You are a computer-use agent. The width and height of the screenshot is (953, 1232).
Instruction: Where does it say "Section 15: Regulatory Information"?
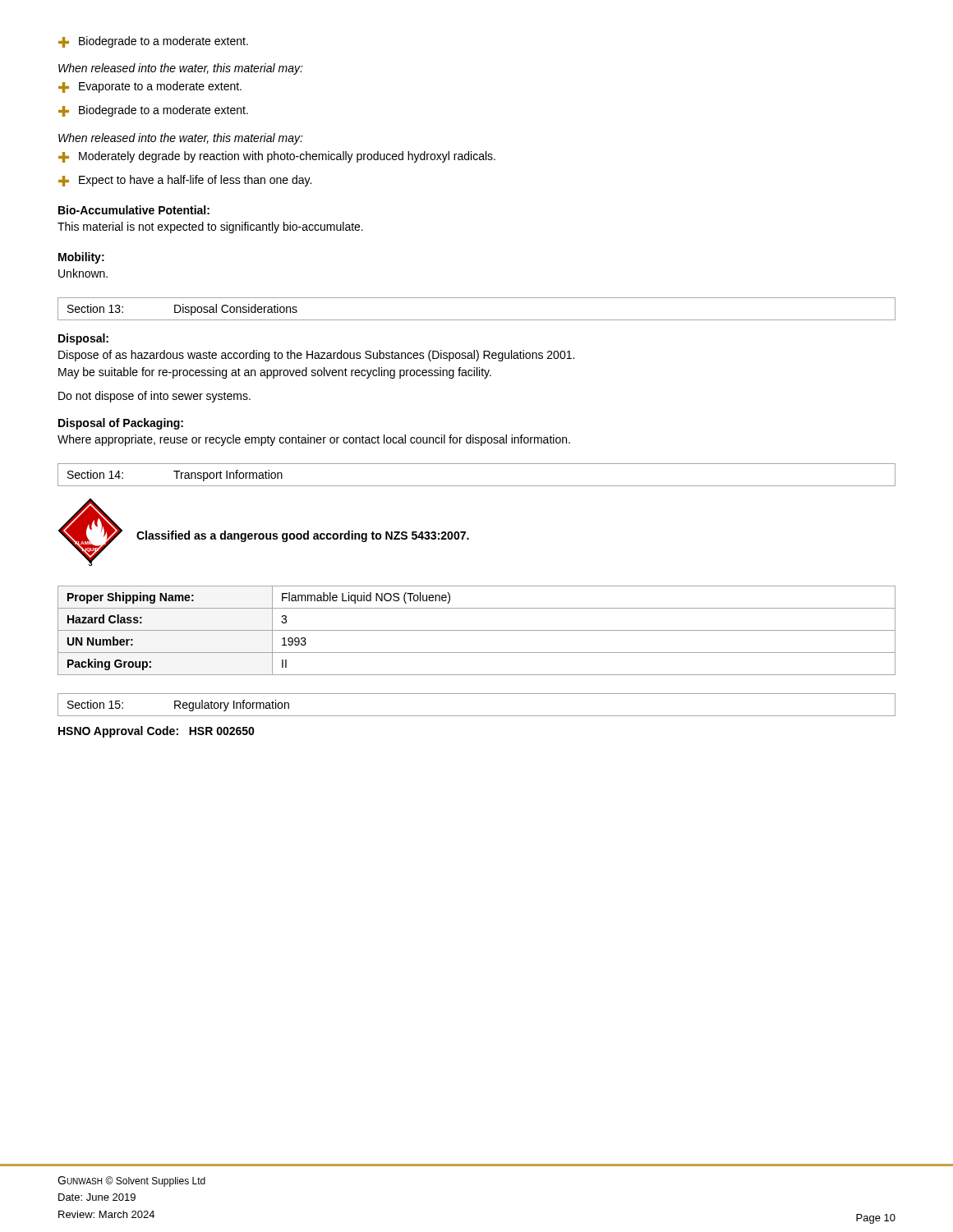178,705
